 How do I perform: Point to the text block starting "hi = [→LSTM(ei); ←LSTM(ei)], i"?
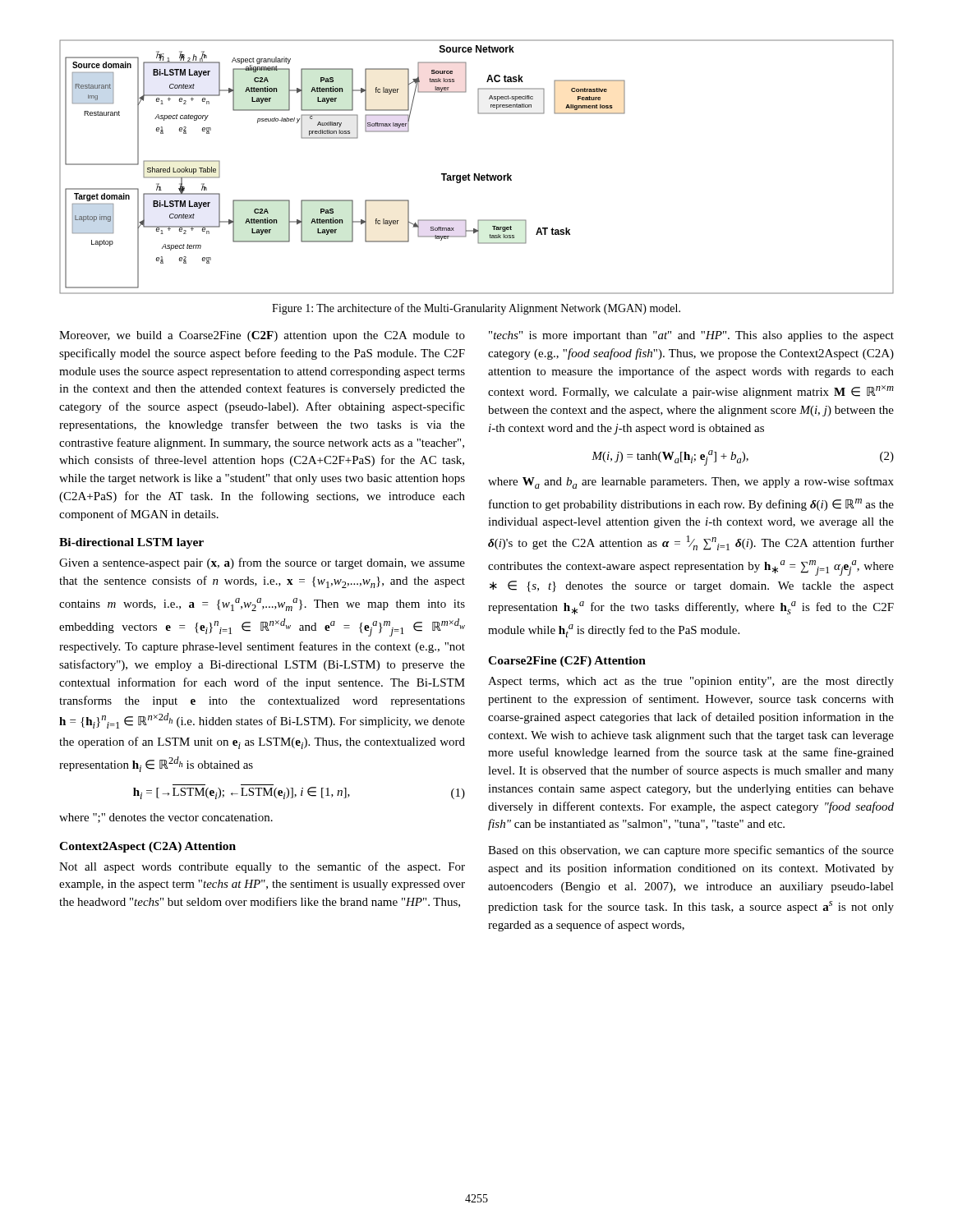262,793
